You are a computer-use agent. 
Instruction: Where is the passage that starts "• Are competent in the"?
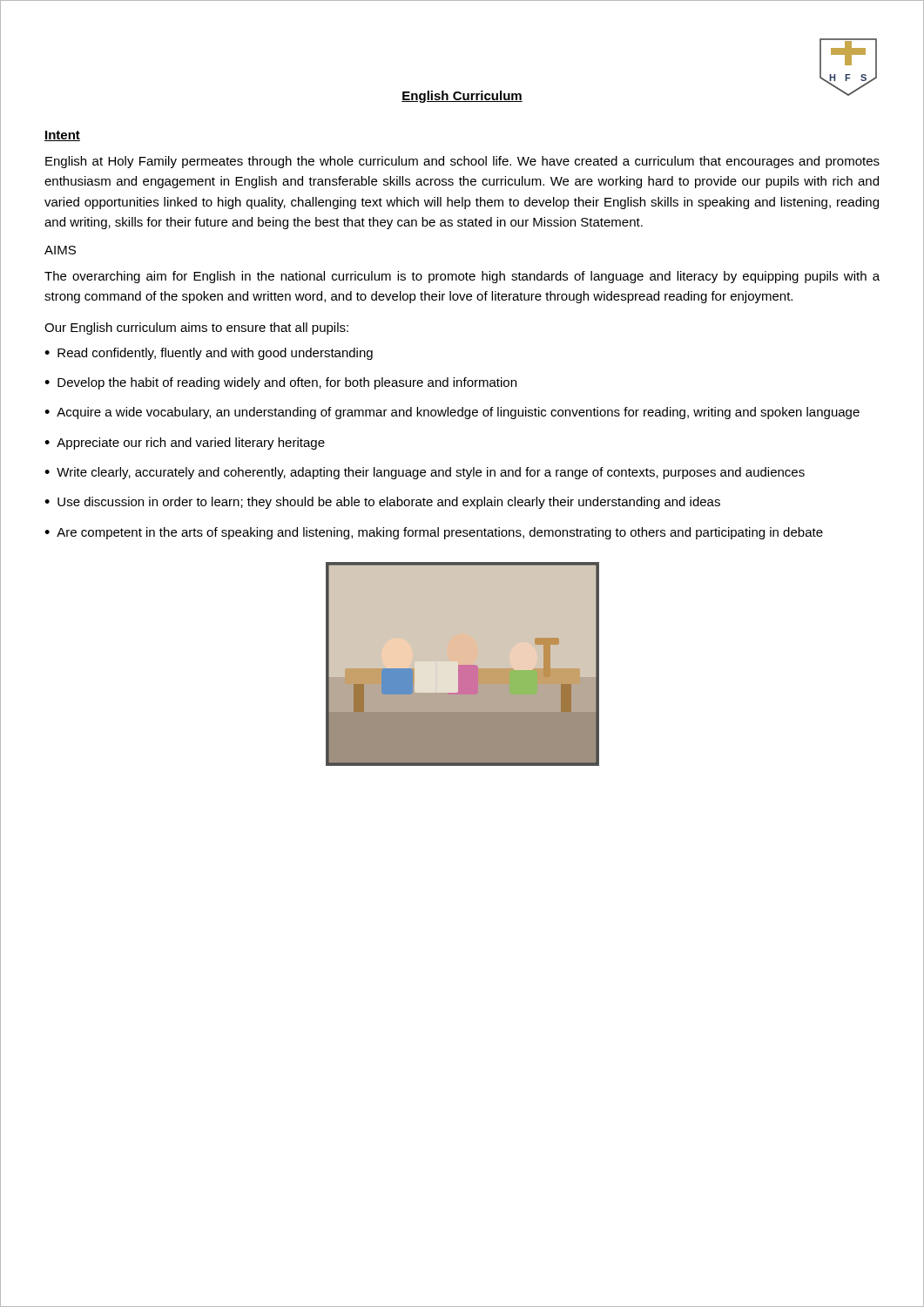point(434,532)
